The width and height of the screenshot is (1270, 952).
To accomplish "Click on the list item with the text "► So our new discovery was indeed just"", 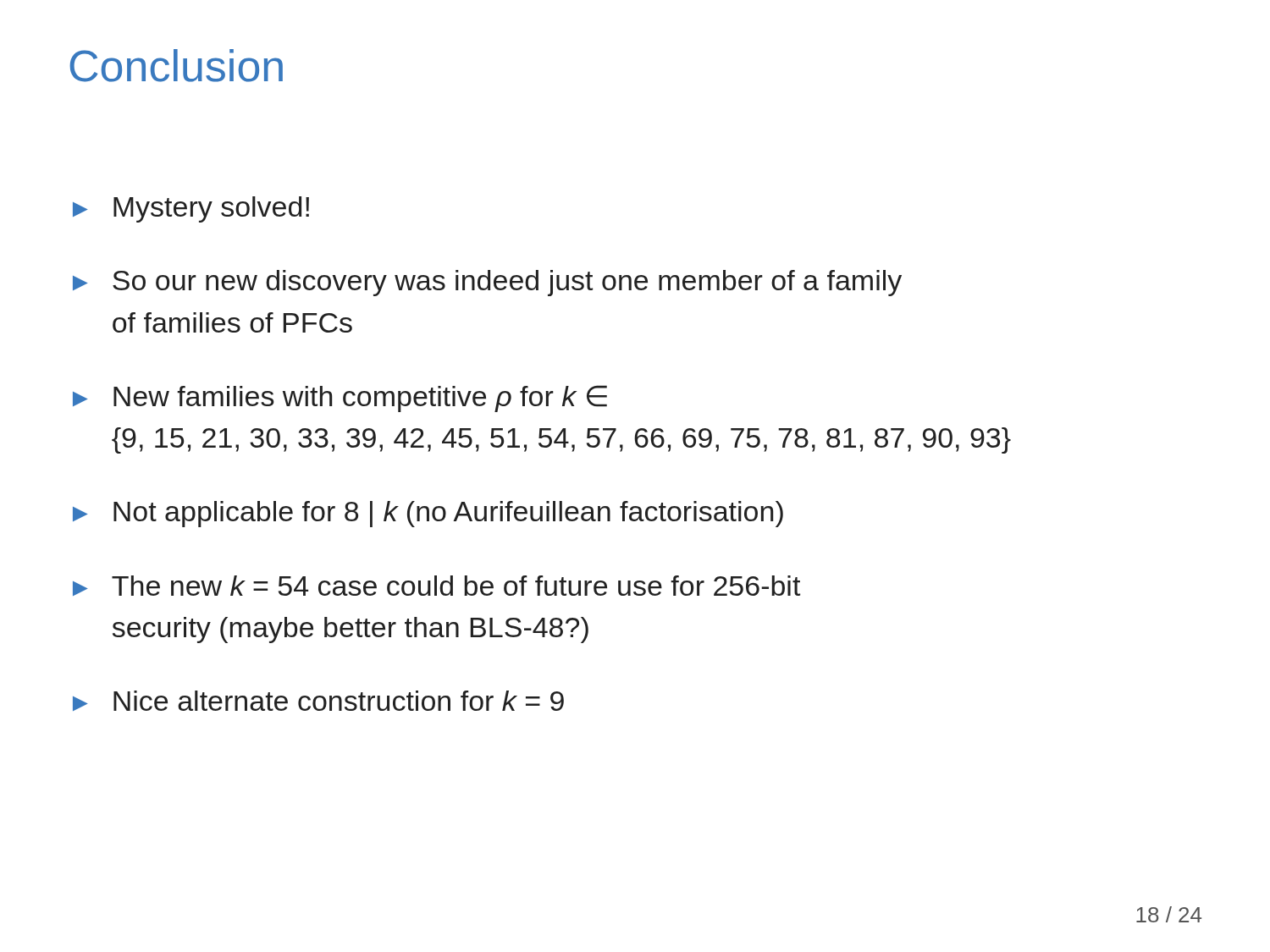I will click(635, 302).
